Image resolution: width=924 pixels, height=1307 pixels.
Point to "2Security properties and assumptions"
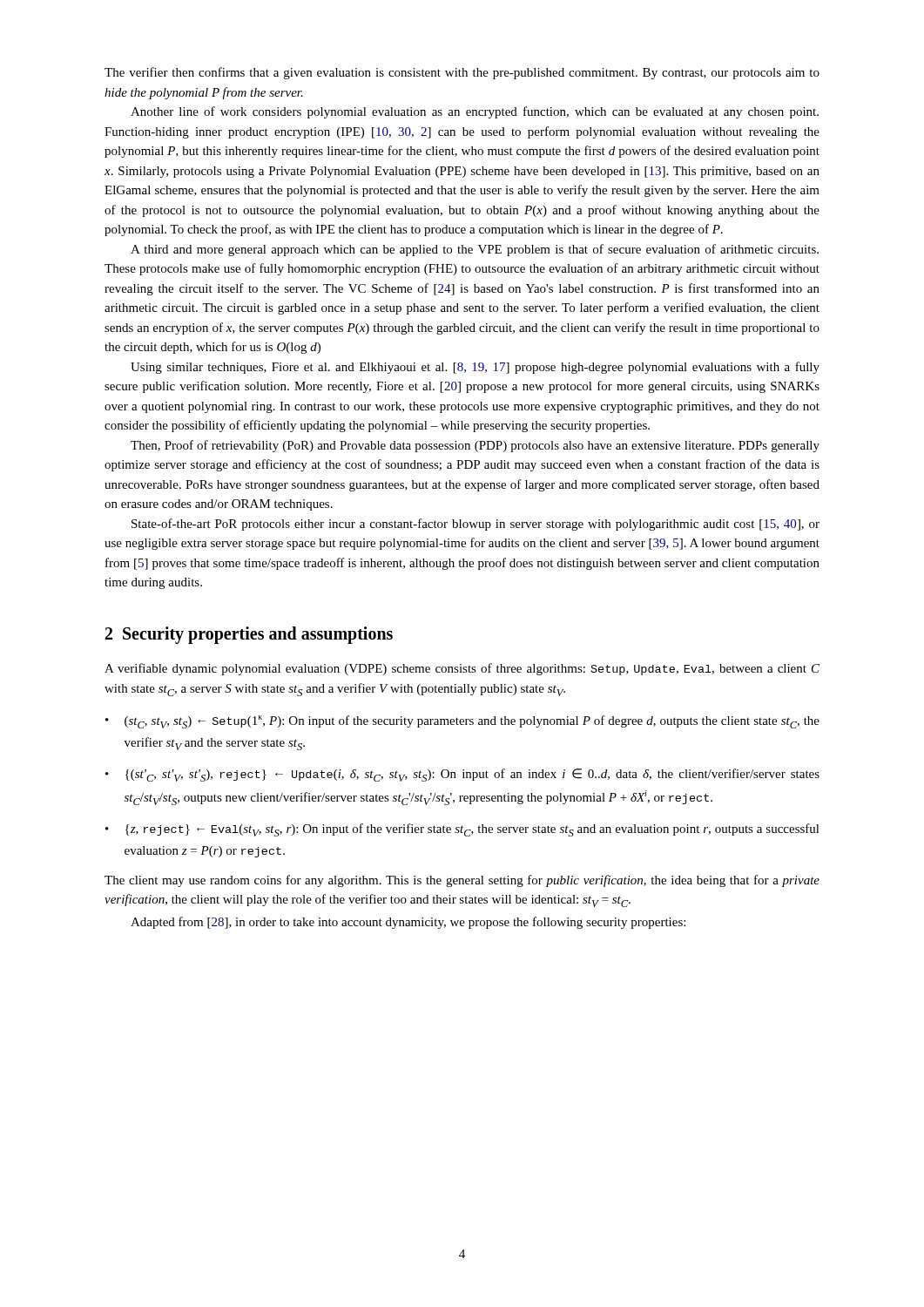click(249, 635)
